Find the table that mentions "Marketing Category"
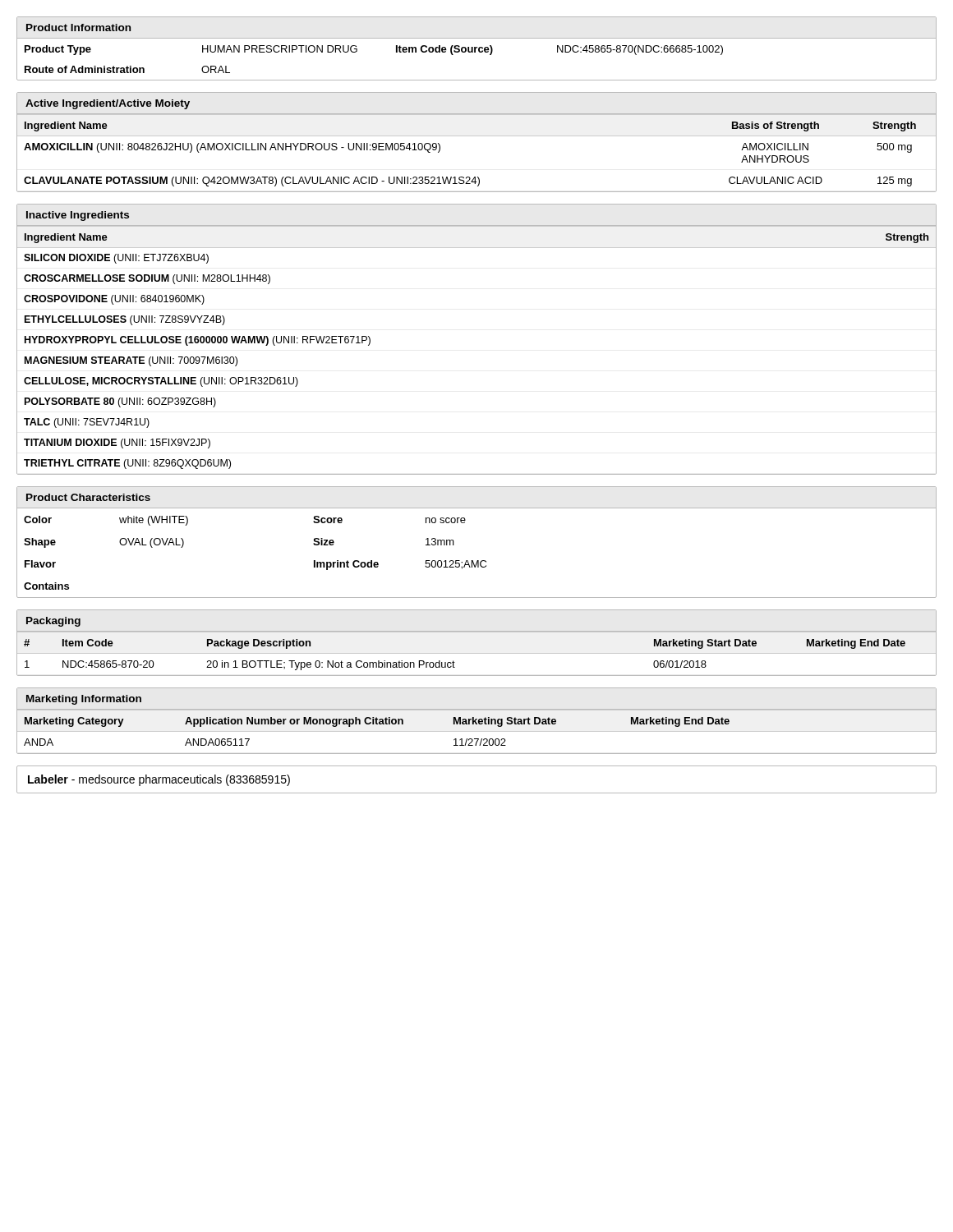This screenshot has height=1232, width=953. coord(476,721)
